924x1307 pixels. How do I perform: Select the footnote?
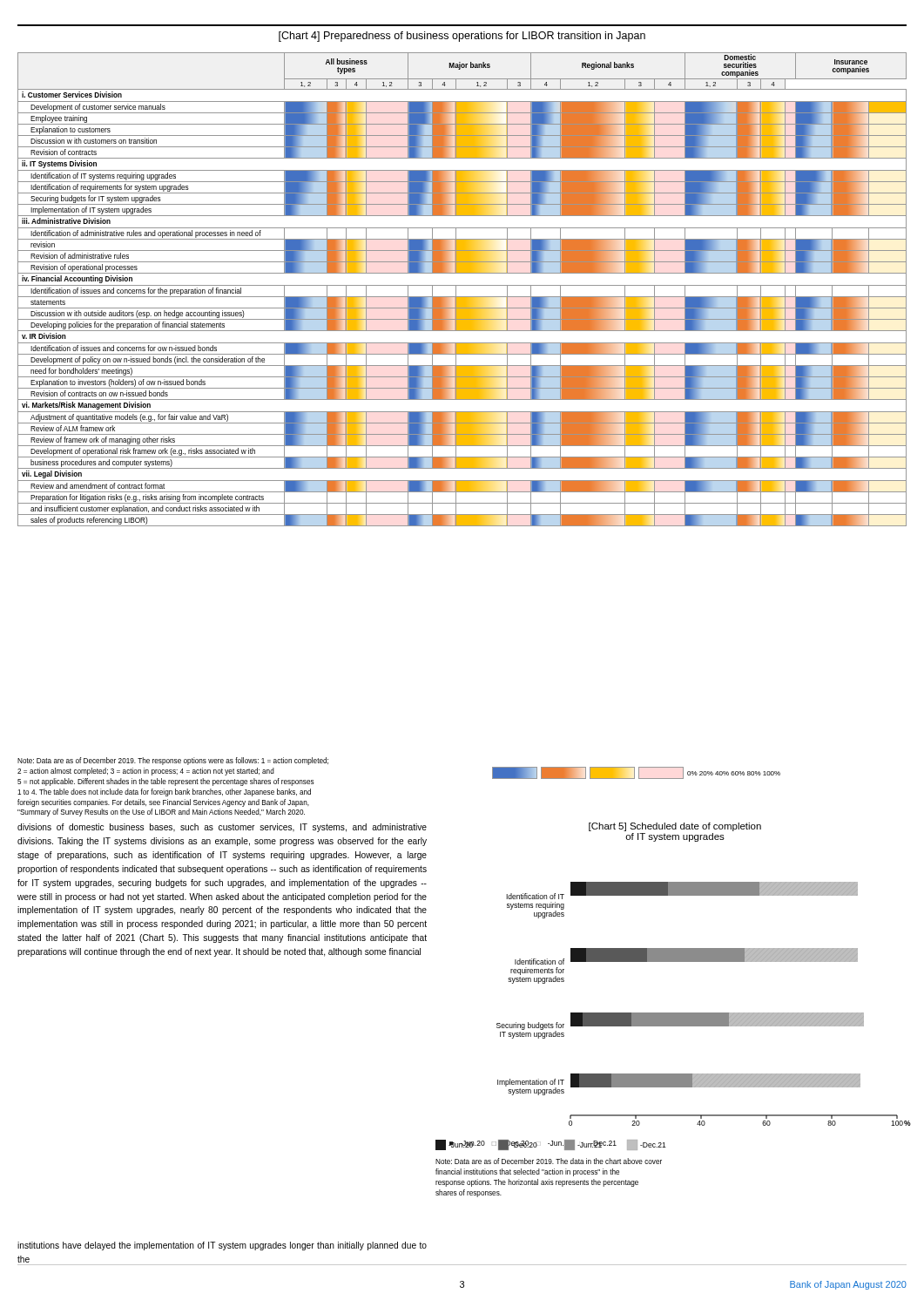[x=173, y=787]
